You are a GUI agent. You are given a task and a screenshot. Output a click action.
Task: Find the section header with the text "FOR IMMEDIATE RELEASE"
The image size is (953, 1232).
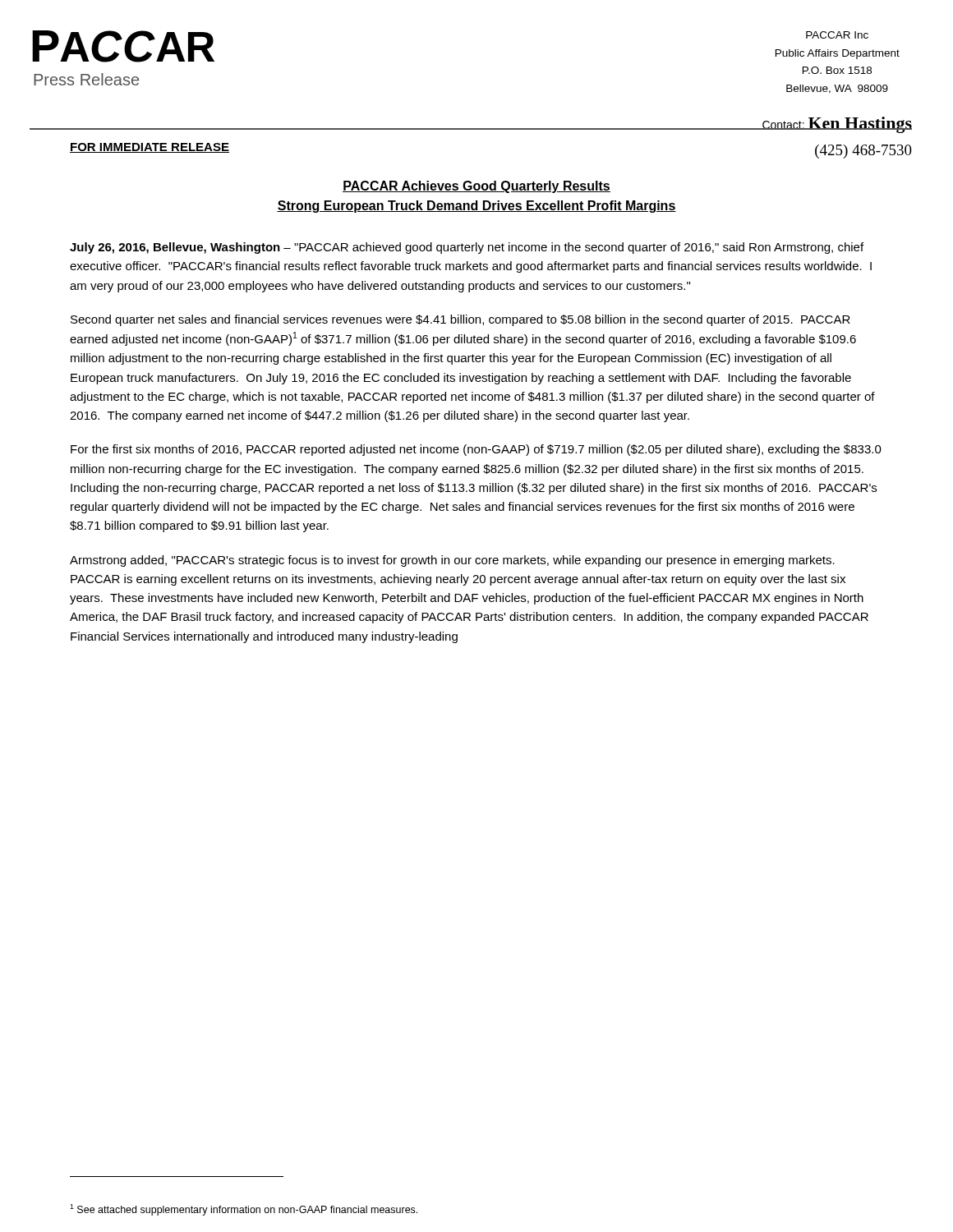[149, 147]
